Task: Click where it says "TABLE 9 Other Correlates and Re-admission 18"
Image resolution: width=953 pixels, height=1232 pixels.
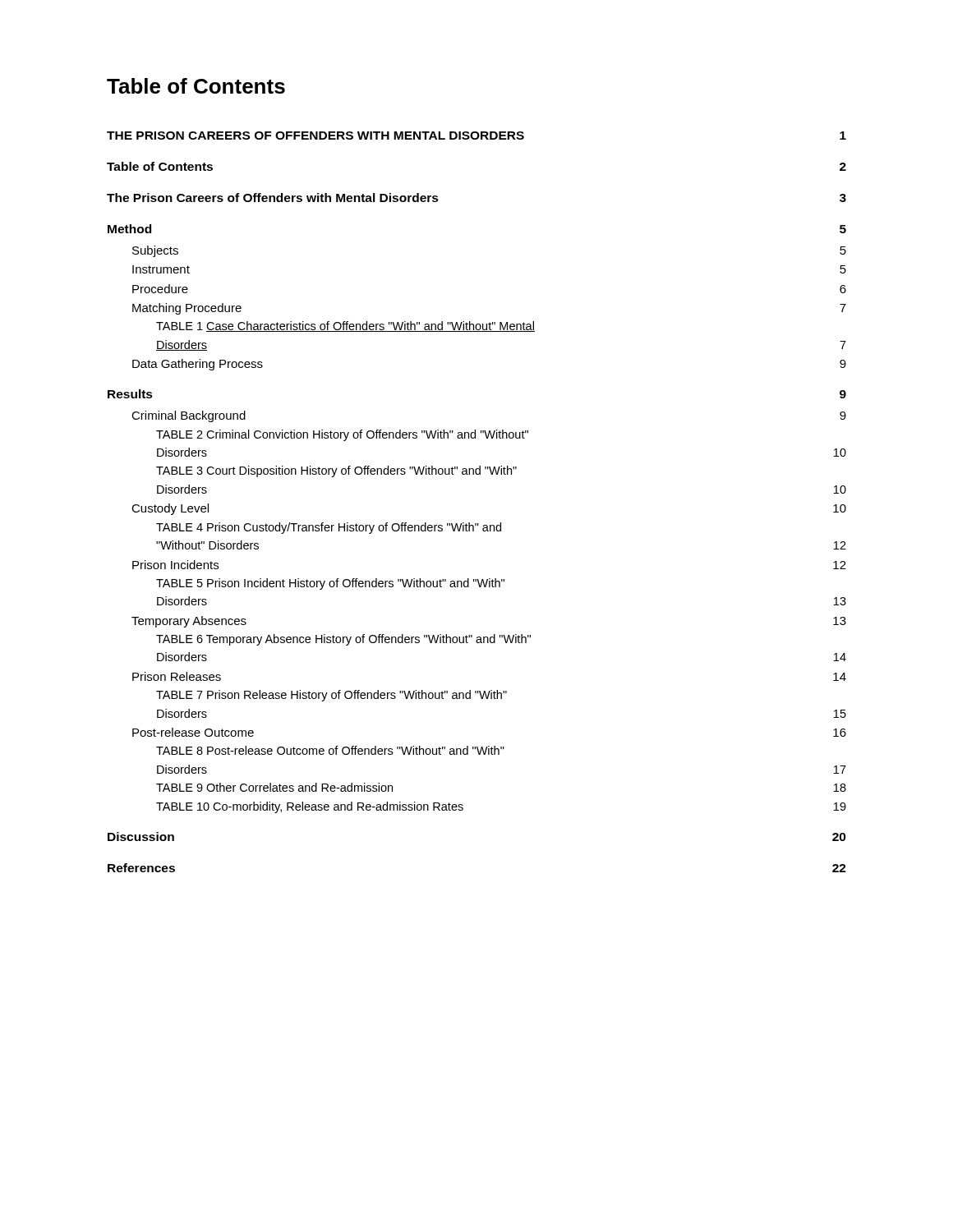Action: 270,787
